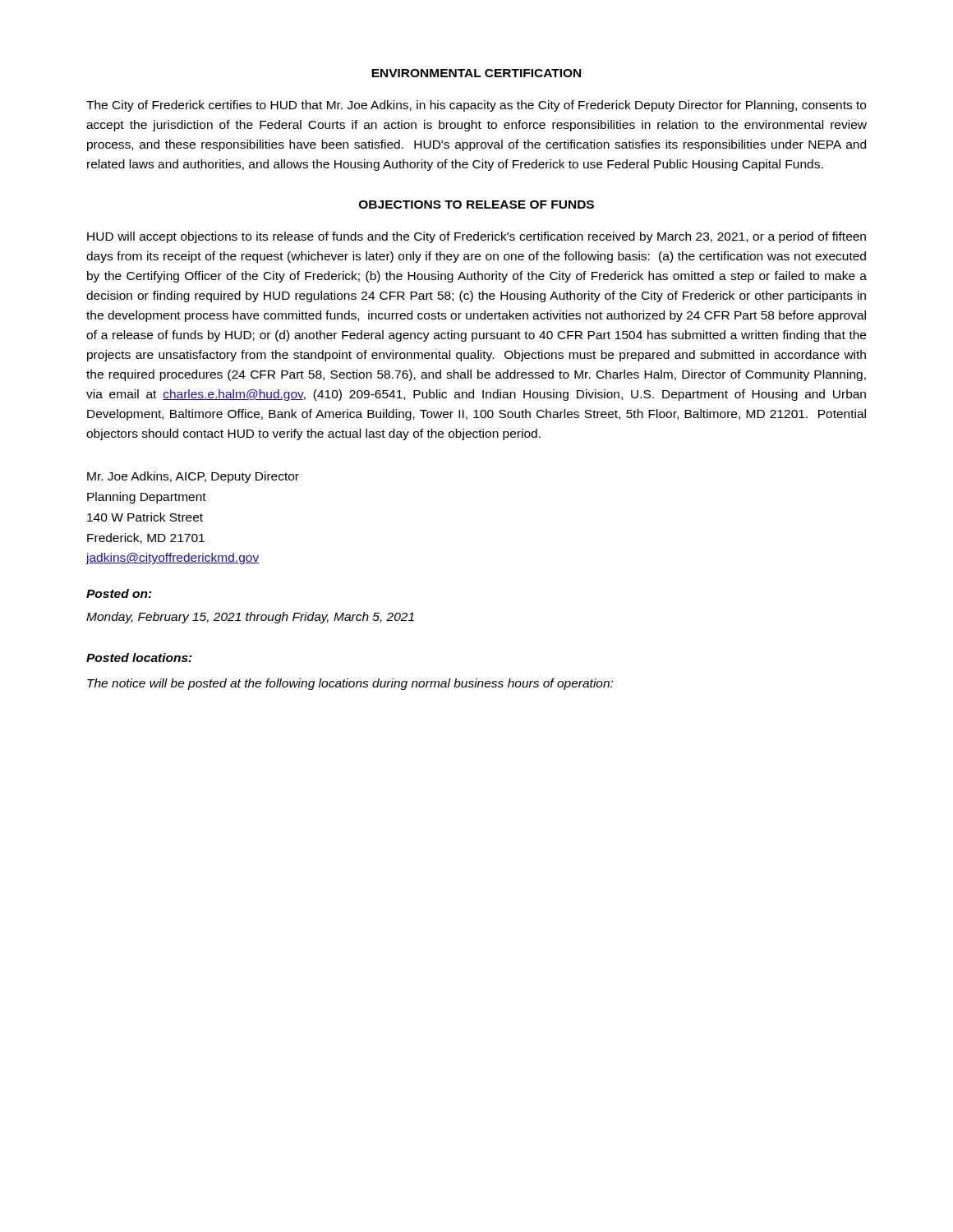
Task: Locate the block starting "Posted on:"
Action: [x=119, y=594]
